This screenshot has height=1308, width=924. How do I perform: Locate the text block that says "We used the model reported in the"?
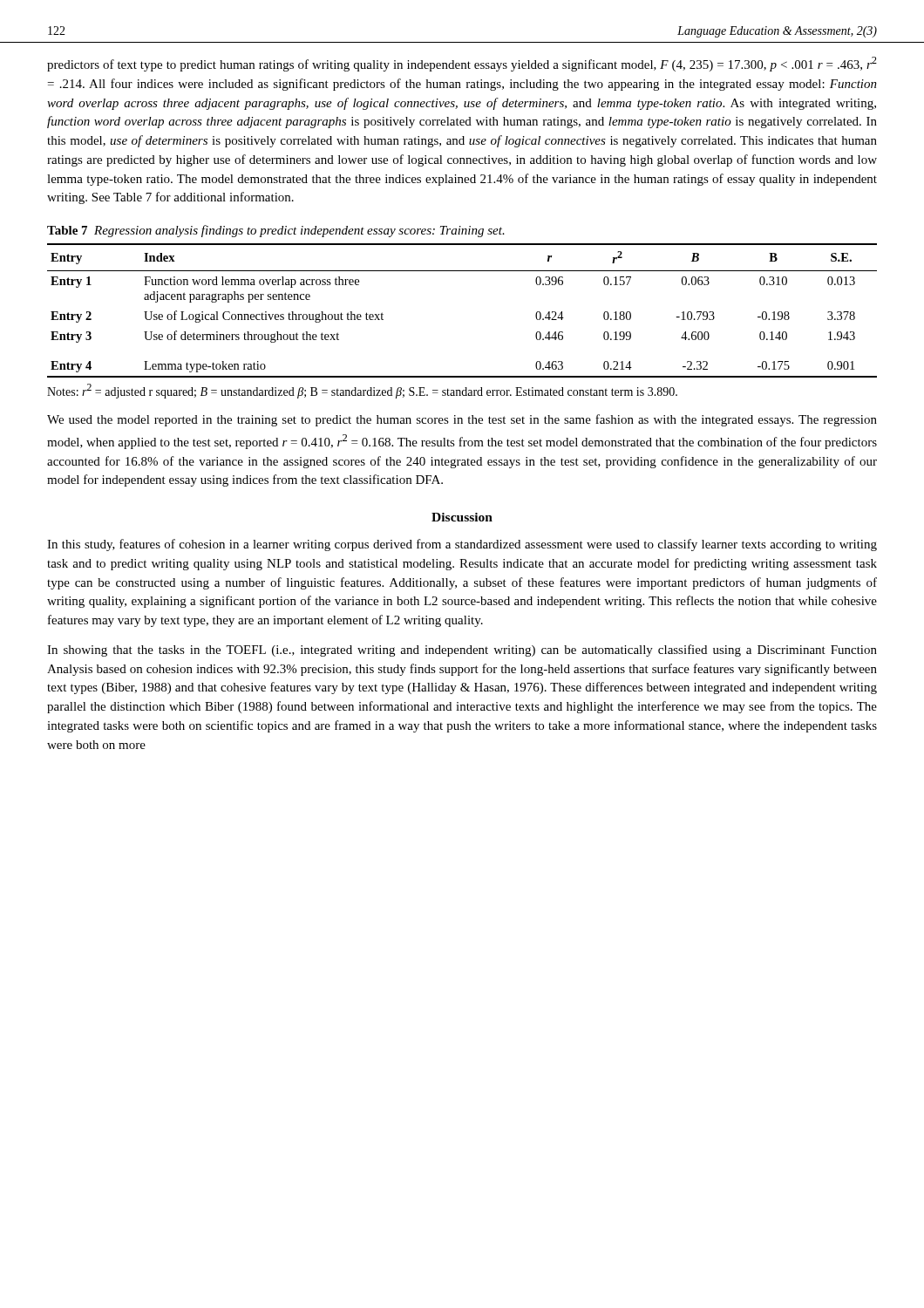point(462,450)
